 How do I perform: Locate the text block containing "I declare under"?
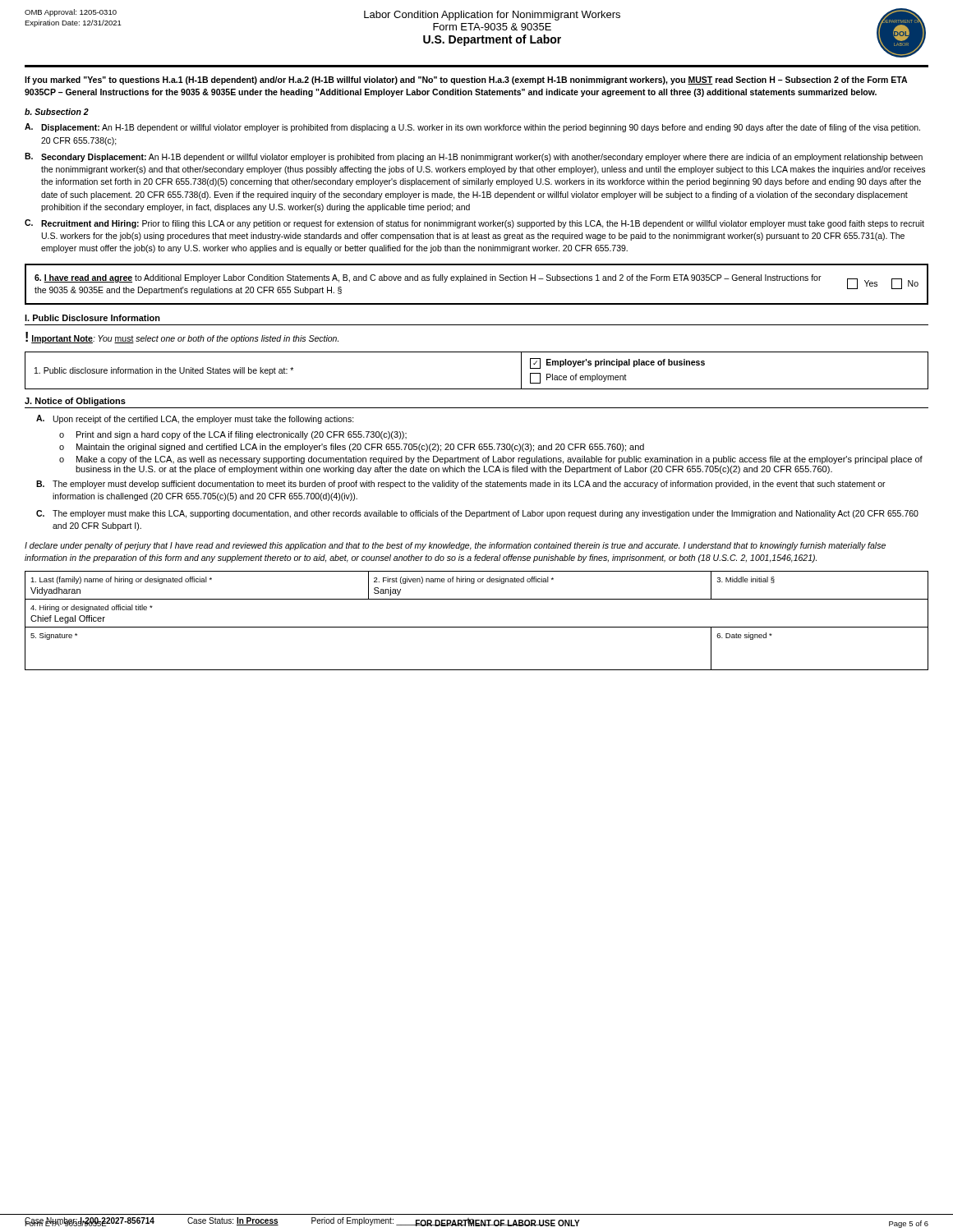pos(455,551)
